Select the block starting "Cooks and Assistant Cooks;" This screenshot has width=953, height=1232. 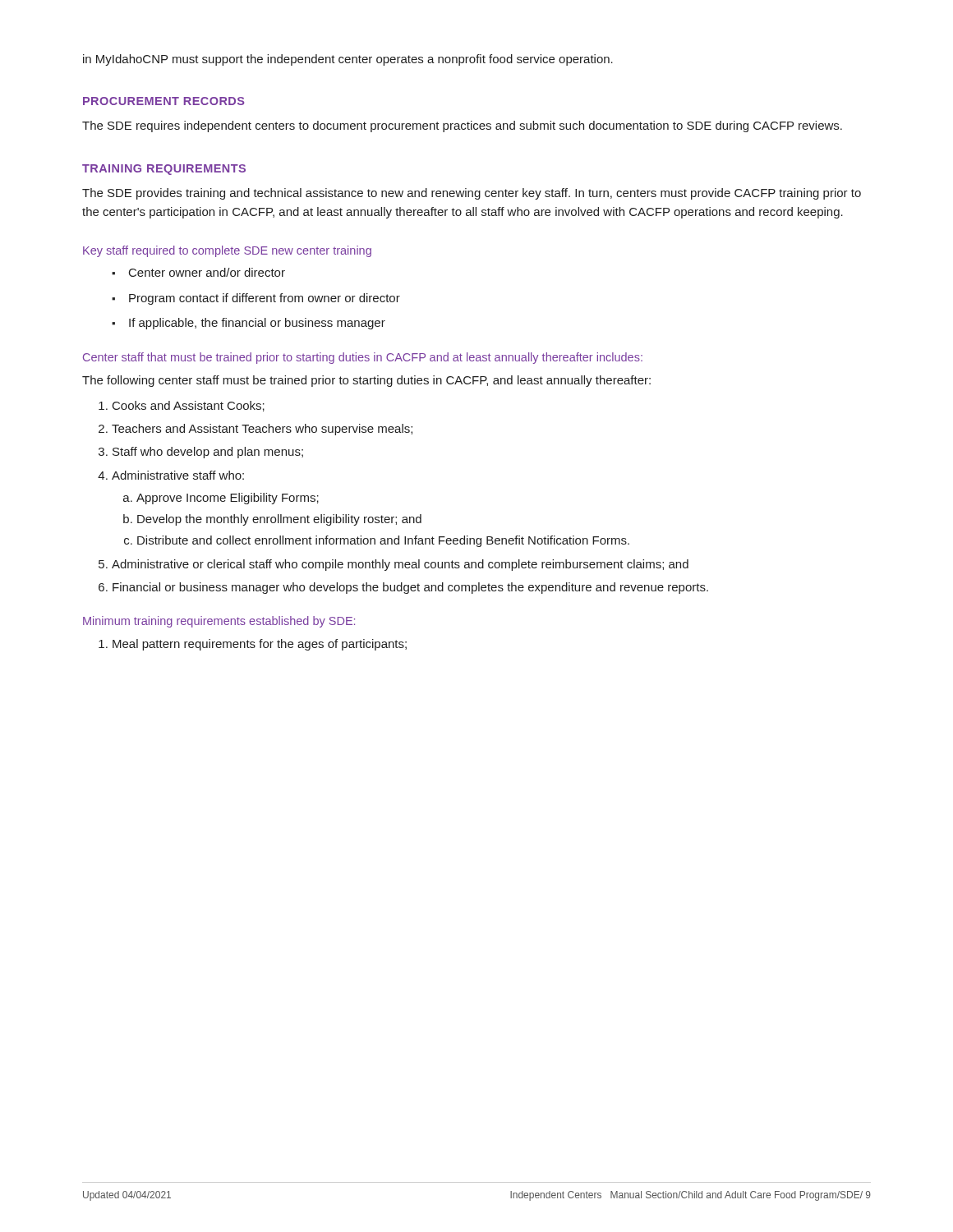188,405
